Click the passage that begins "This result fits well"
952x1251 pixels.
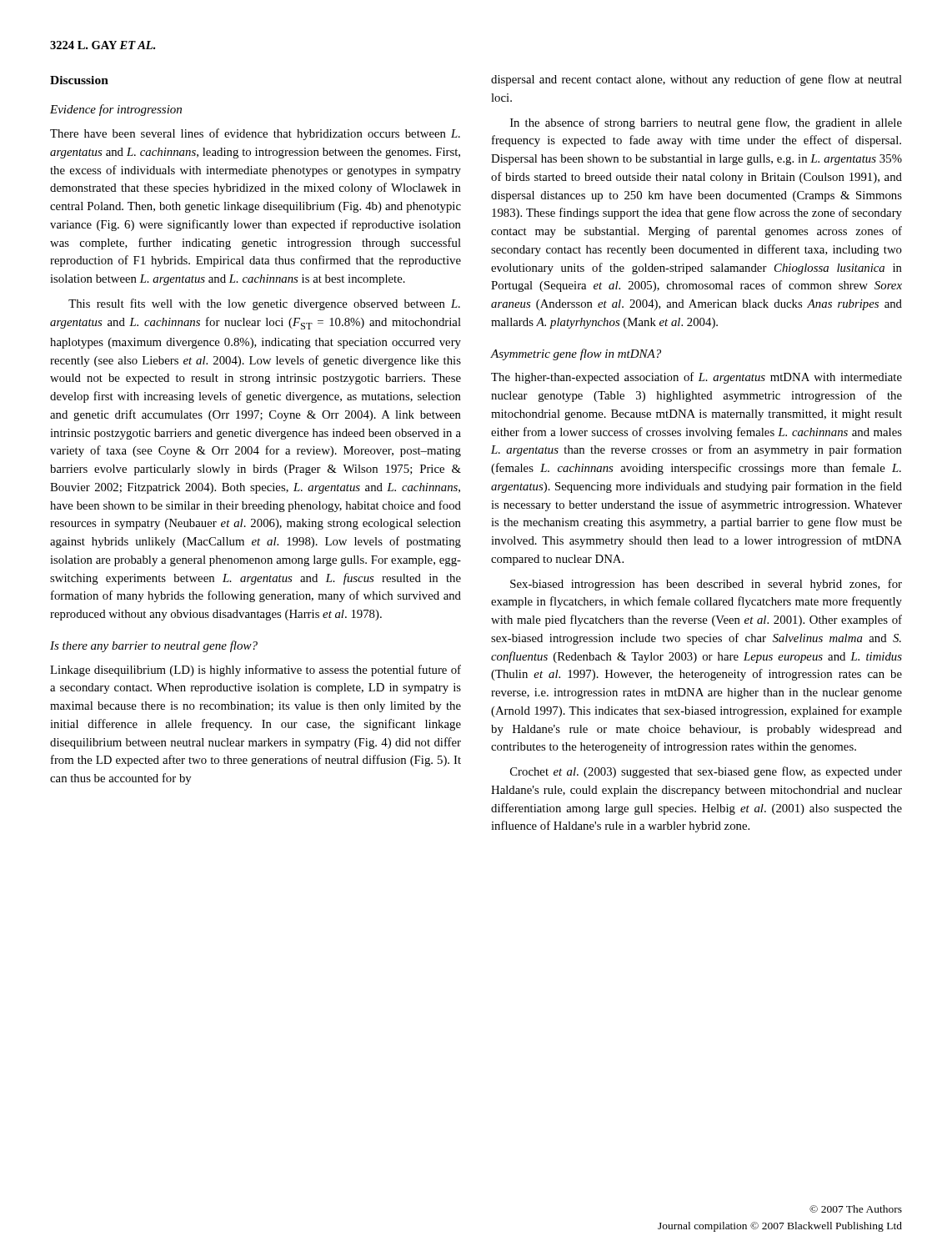[x=255, y=459]
